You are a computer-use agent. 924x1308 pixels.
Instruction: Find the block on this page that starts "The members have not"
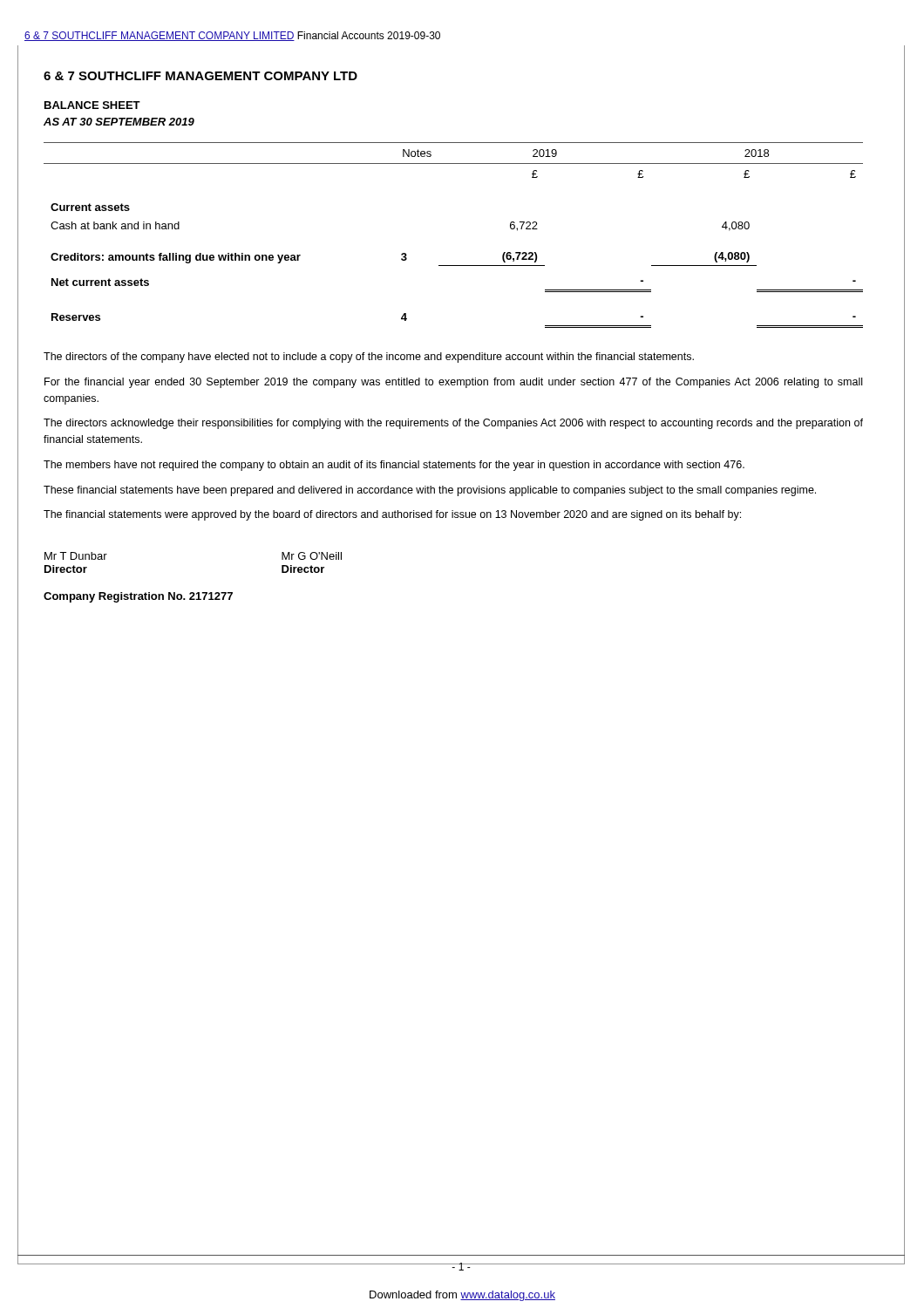click(394, 465)
